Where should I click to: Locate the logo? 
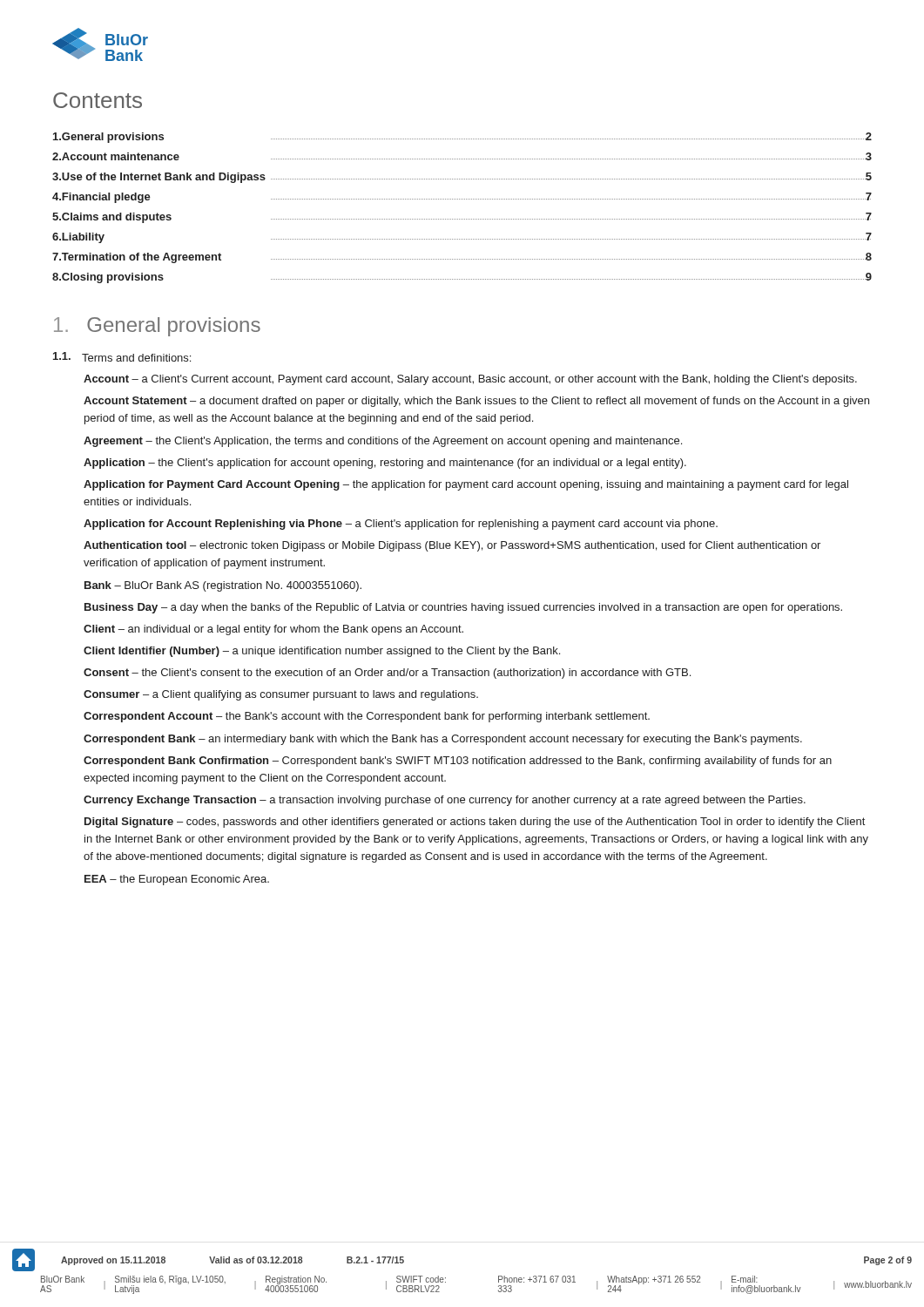(462, 49)
